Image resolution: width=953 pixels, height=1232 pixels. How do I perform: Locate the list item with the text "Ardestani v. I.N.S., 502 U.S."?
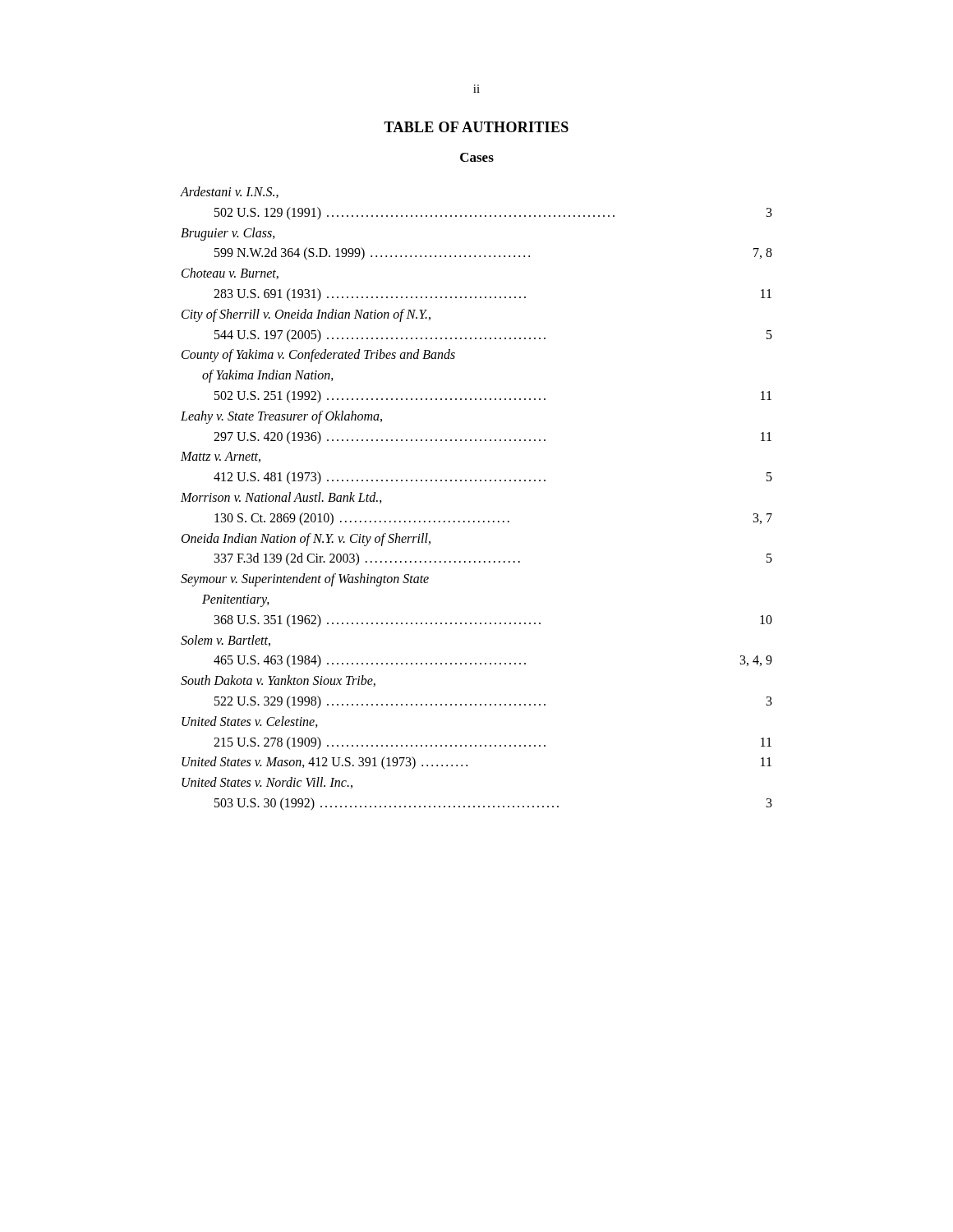[x=476, y=204]
